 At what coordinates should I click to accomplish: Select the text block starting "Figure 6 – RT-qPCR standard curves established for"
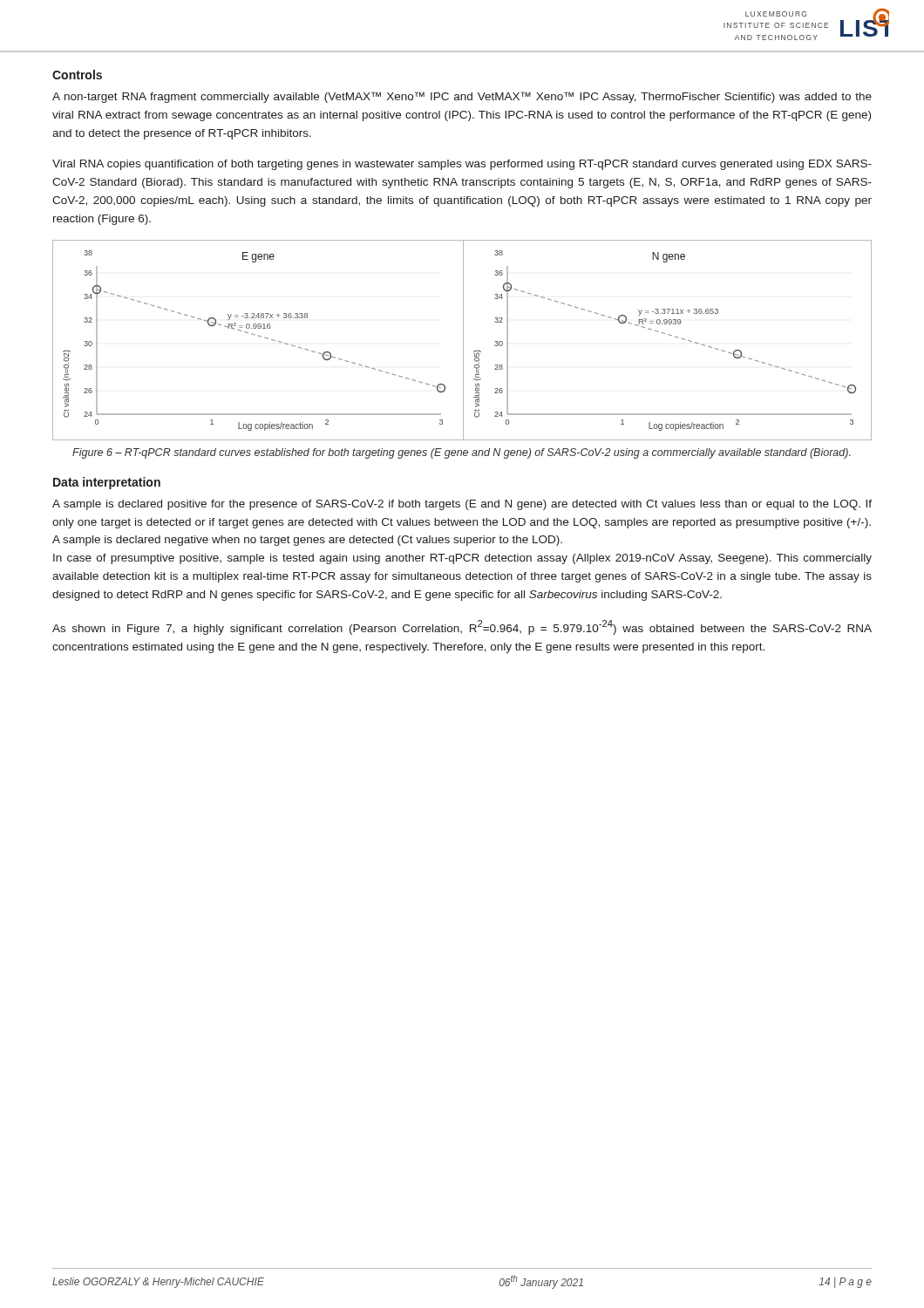(x=462, y=453)
